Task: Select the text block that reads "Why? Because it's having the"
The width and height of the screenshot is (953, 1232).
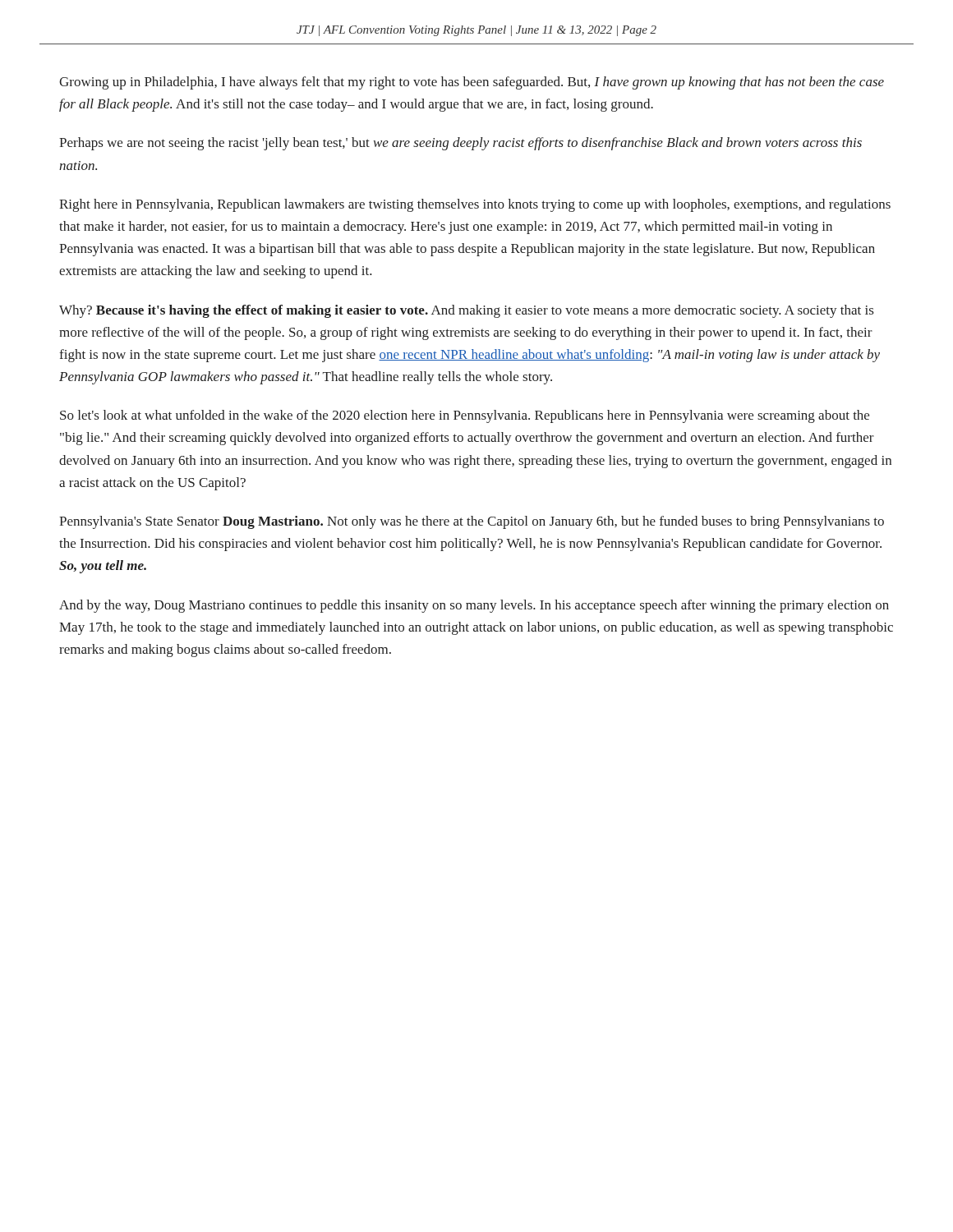Action: click(470, 343)
